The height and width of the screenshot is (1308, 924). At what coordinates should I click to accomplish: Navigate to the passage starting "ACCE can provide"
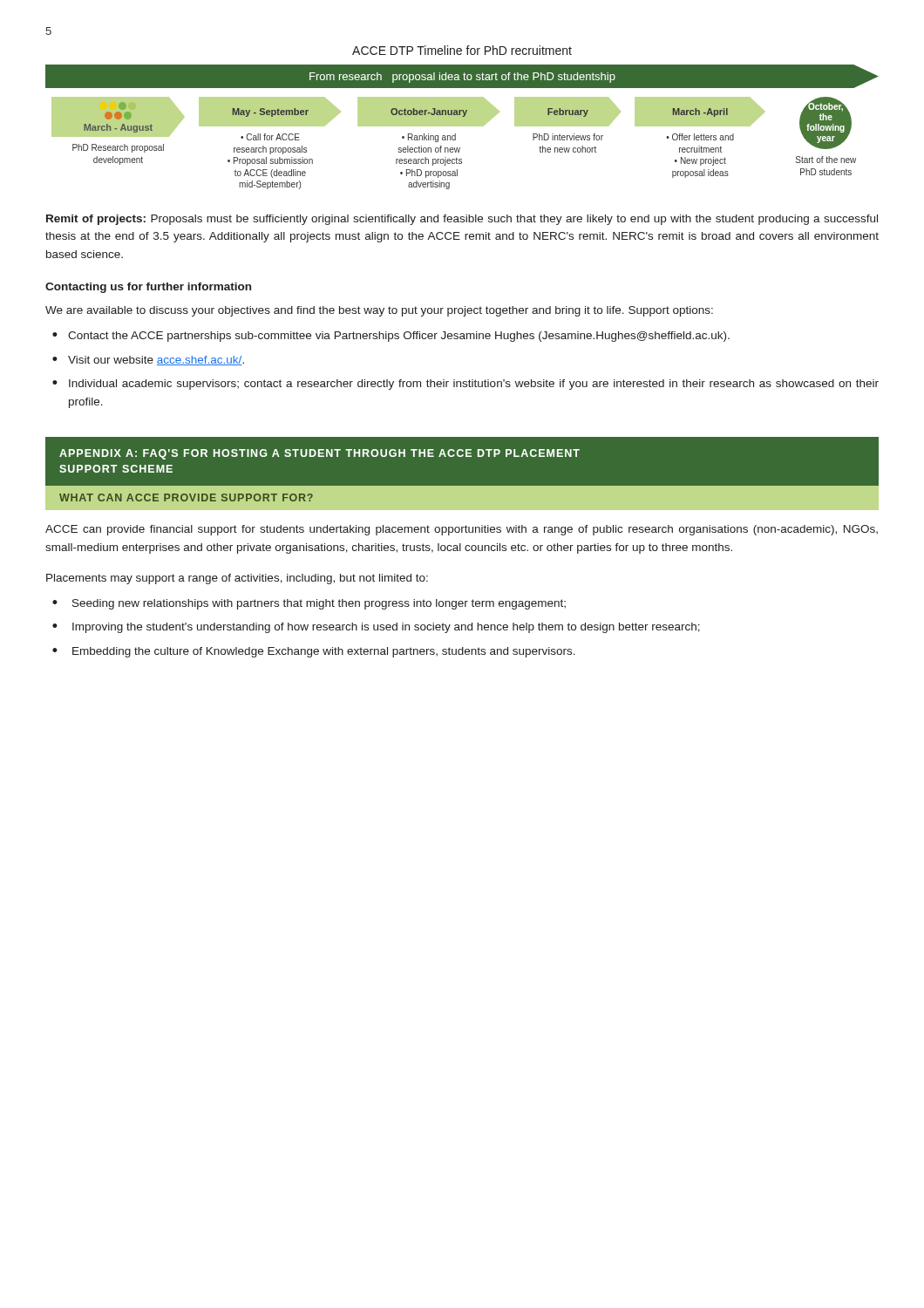point(462,538)
